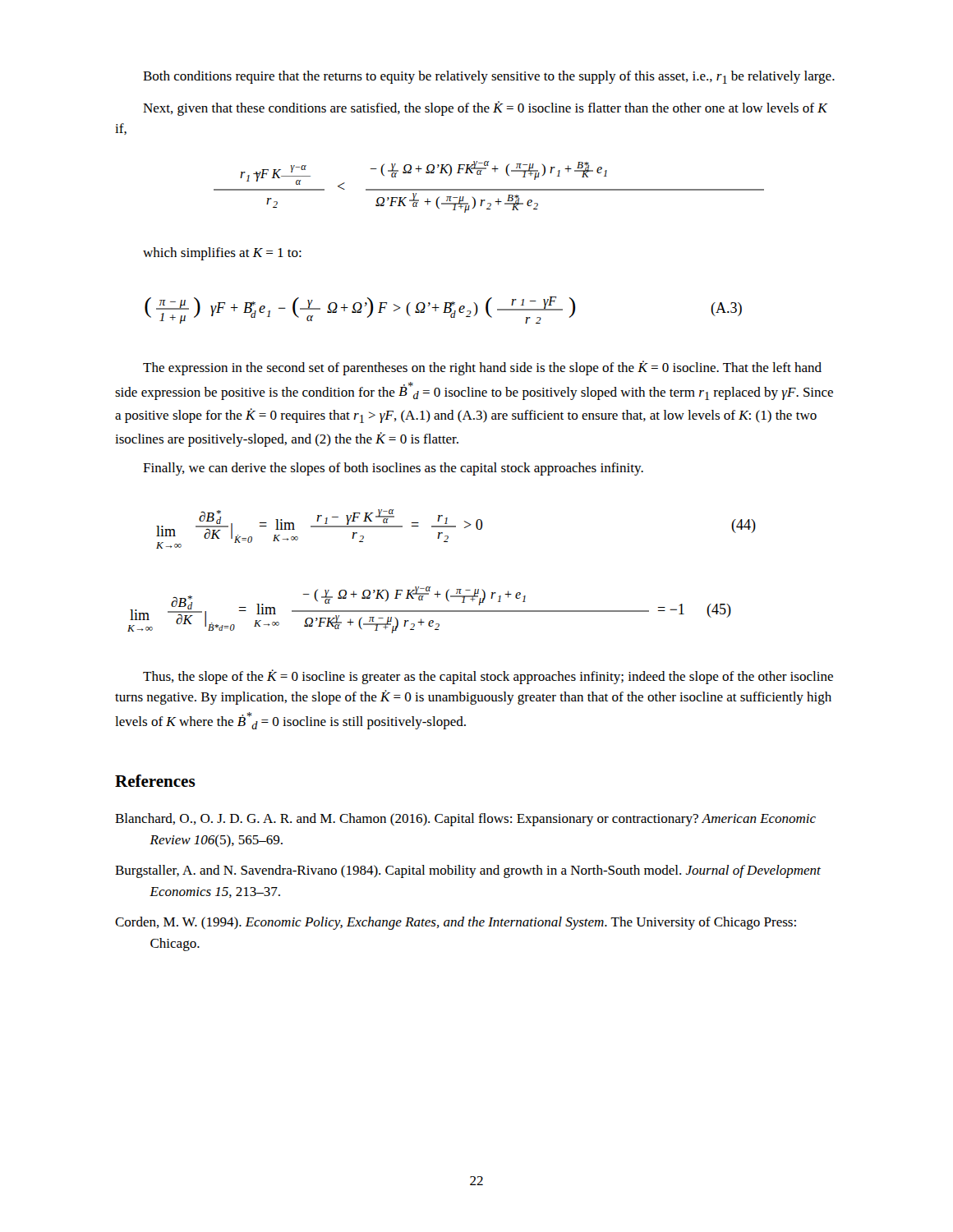Image resolution: width=953 pixels, height=1232 pixels.
Task: Locate the formula with the text "r 1 − γF K γ−α ―――"
Action: click(476, 188)
